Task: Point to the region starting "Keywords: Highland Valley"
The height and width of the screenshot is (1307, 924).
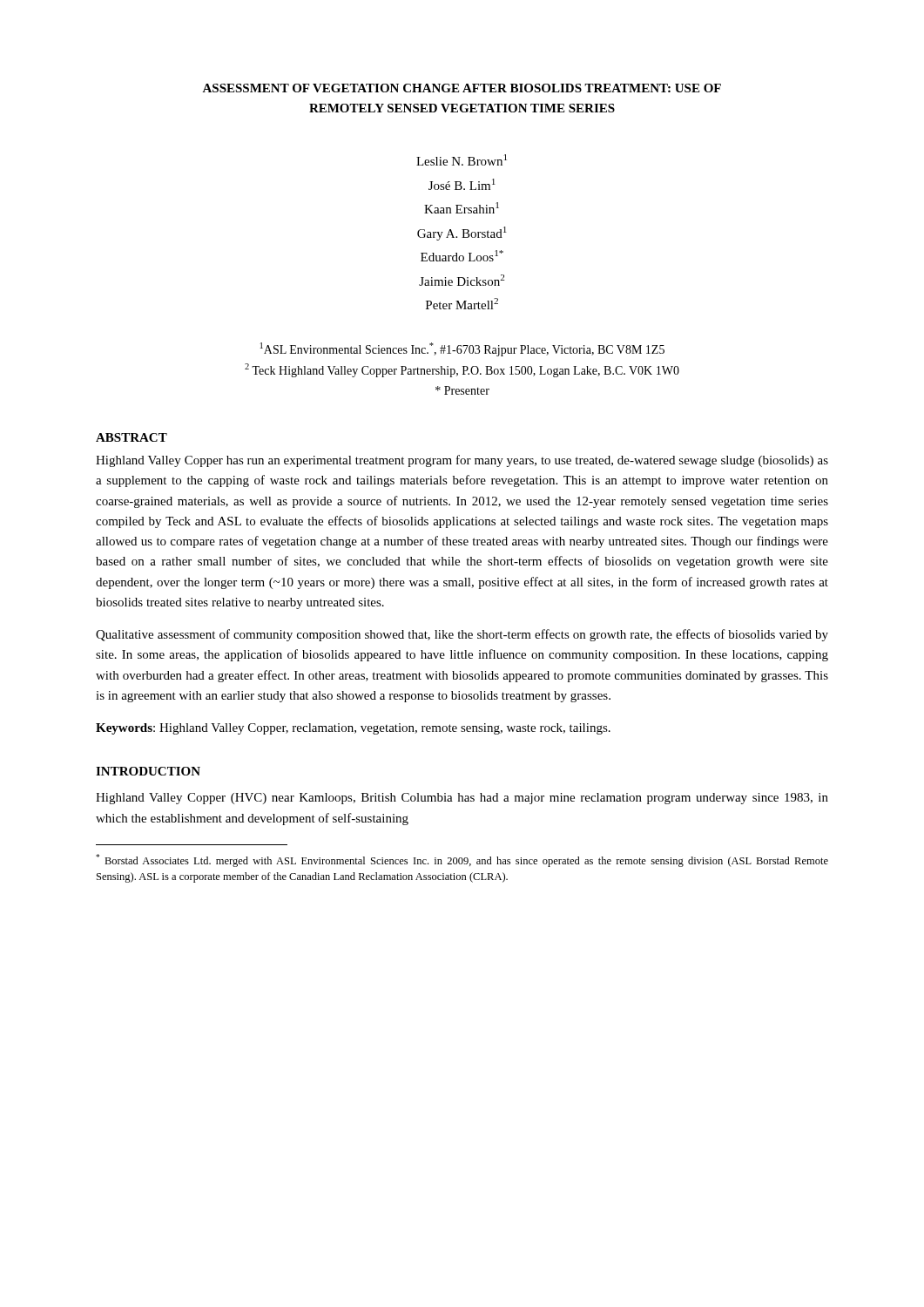Action: (353, 728)
